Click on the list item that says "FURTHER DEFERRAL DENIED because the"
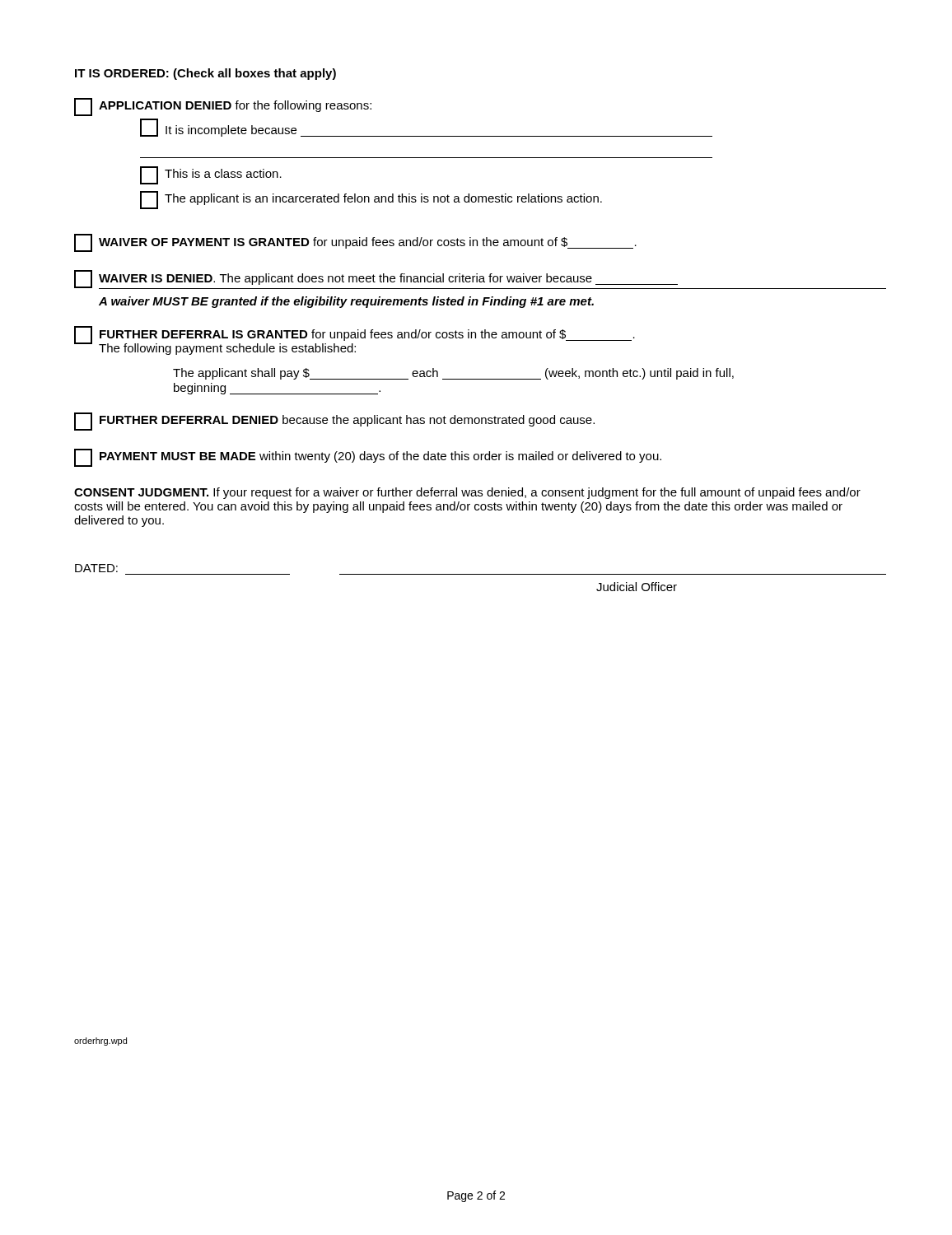Image resolution: width=952 pixels, height=1235 pixels. click(x=480, y=422)
